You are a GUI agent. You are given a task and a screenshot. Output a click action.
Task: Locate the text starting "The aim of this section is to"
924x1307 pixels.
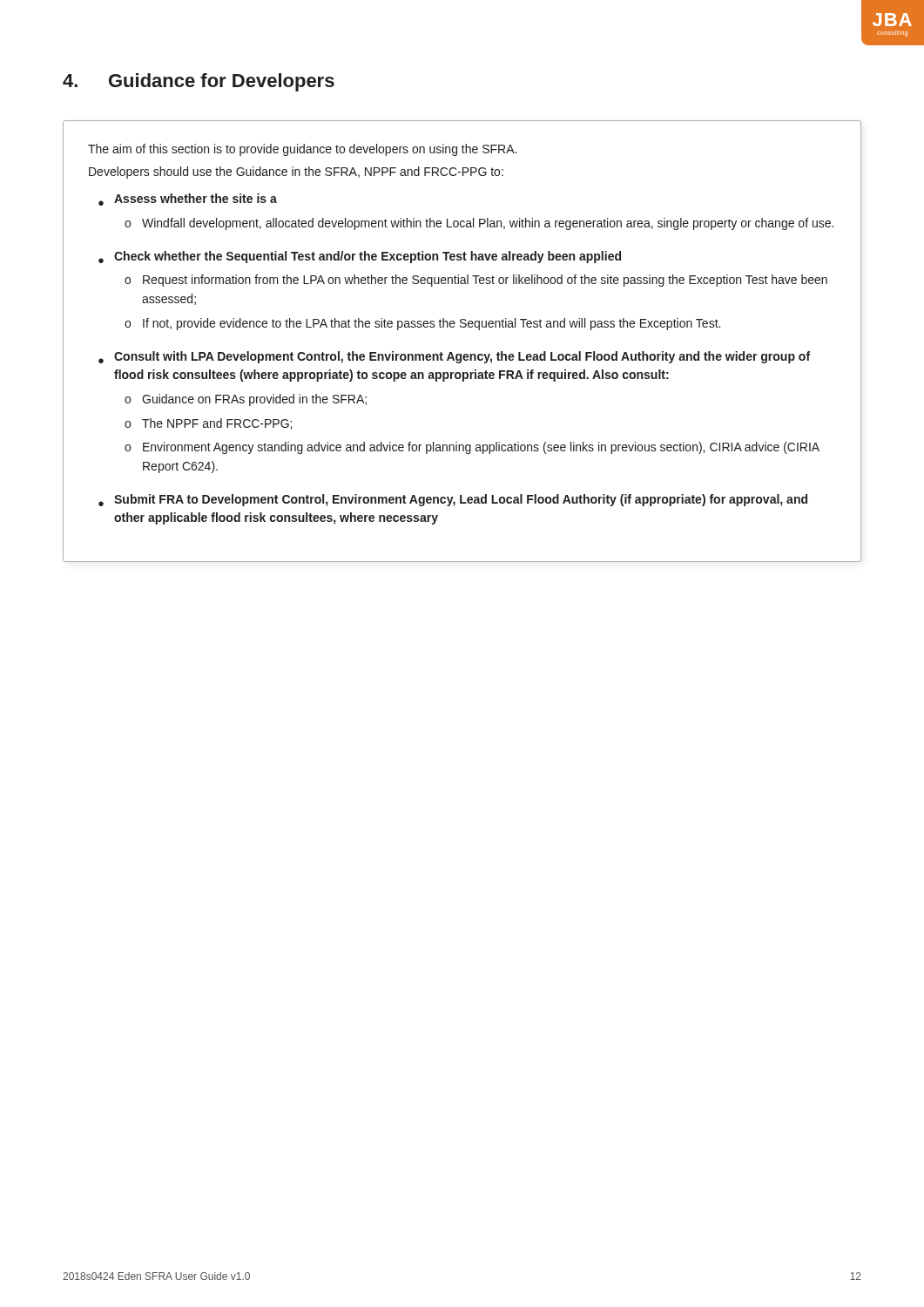[303, 149]
